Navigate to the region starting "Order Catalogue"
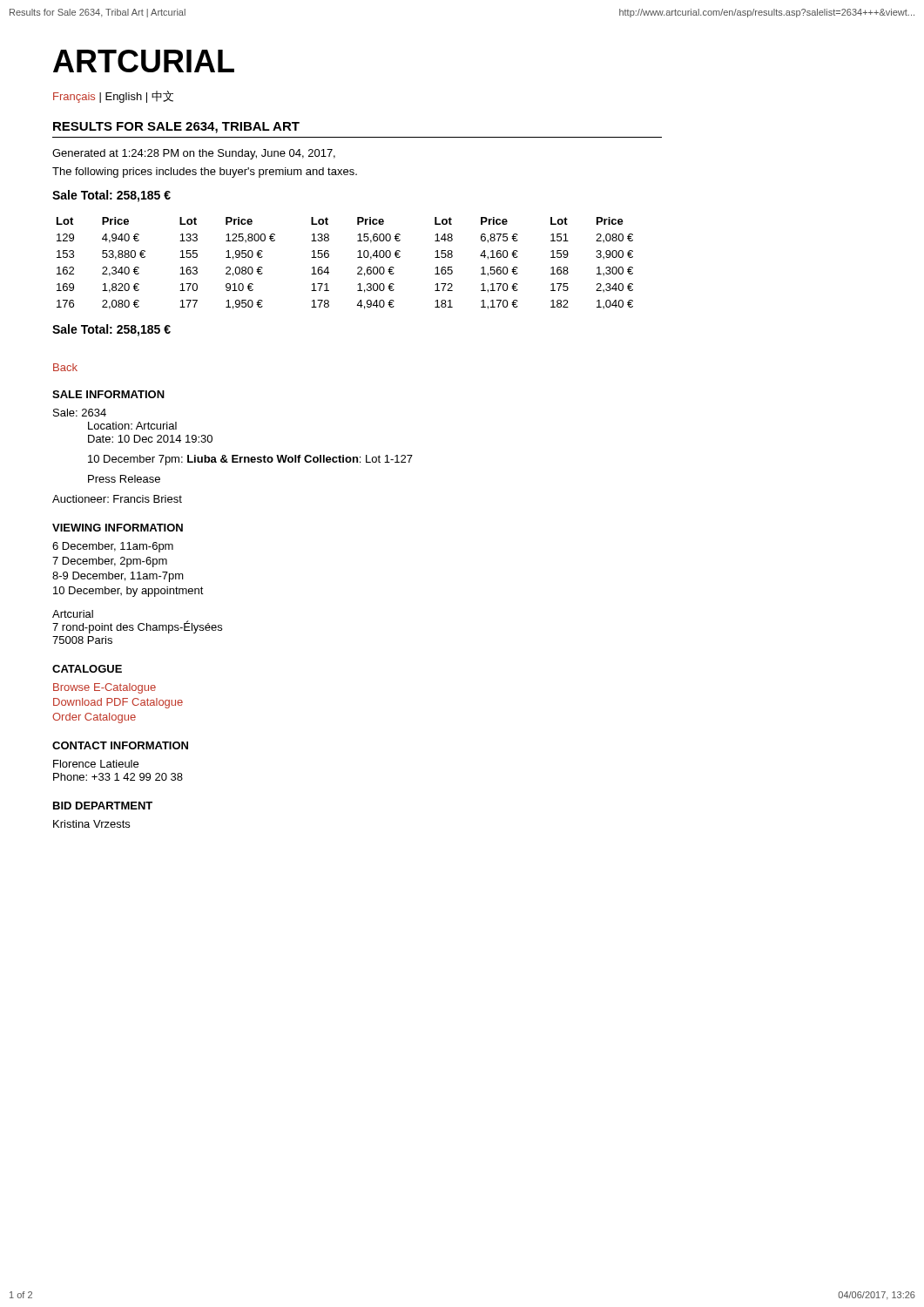924x1307 pixels. tap(94, 717)
